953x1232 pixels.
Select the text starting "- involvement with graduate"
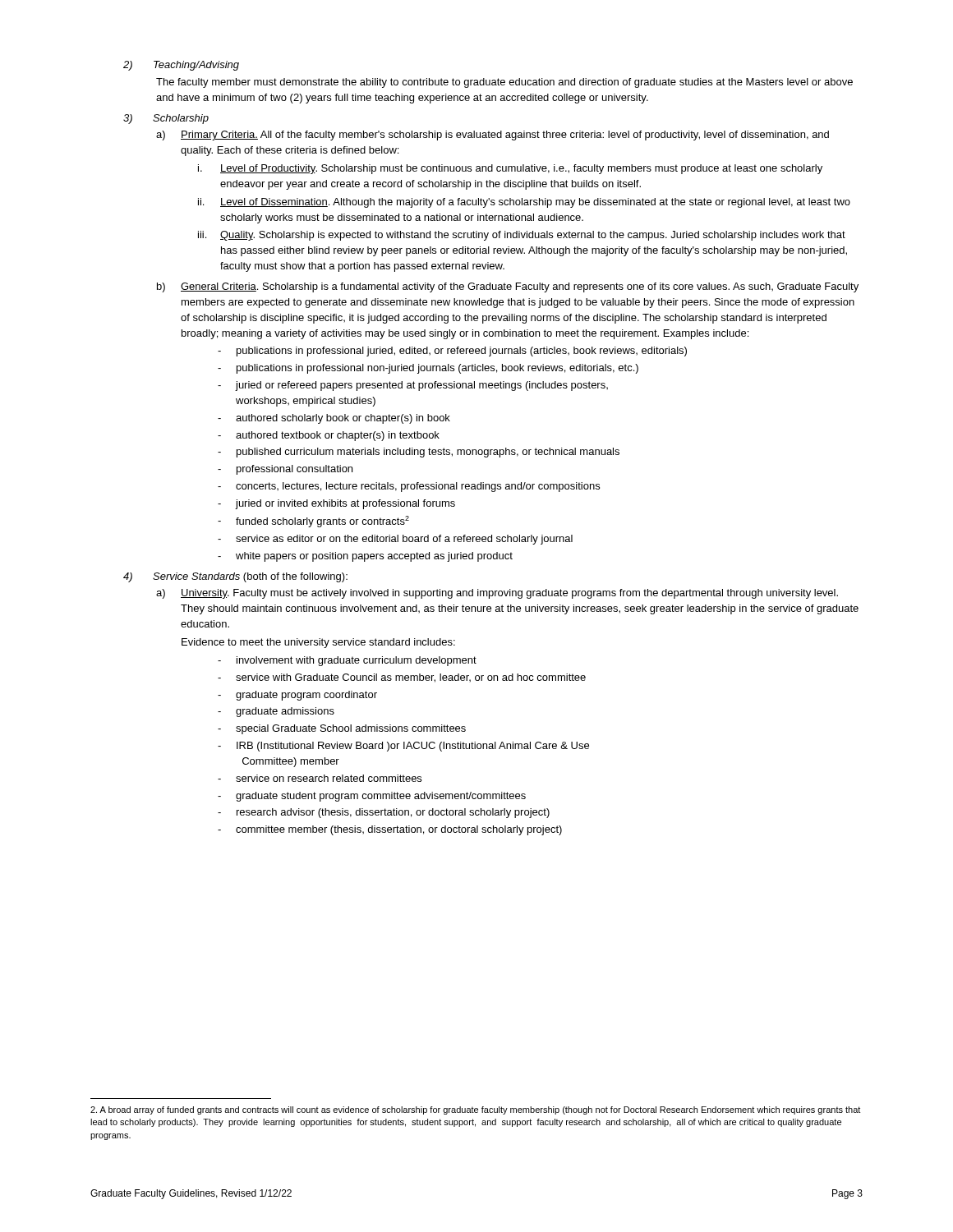[347, 661]
